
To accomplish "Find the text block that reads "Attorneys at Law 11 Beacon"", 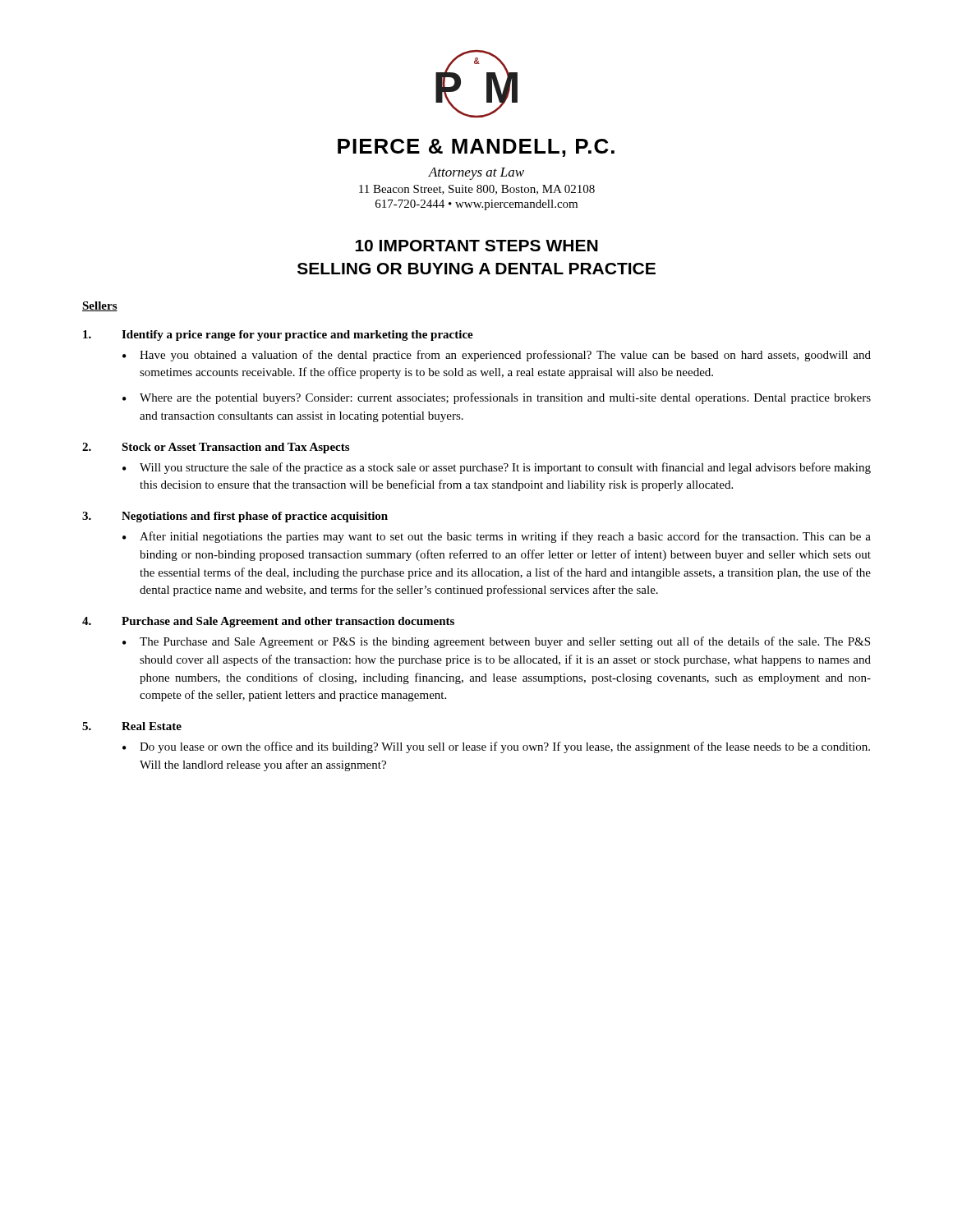I will pyautogui.click(x=476, y=188).
